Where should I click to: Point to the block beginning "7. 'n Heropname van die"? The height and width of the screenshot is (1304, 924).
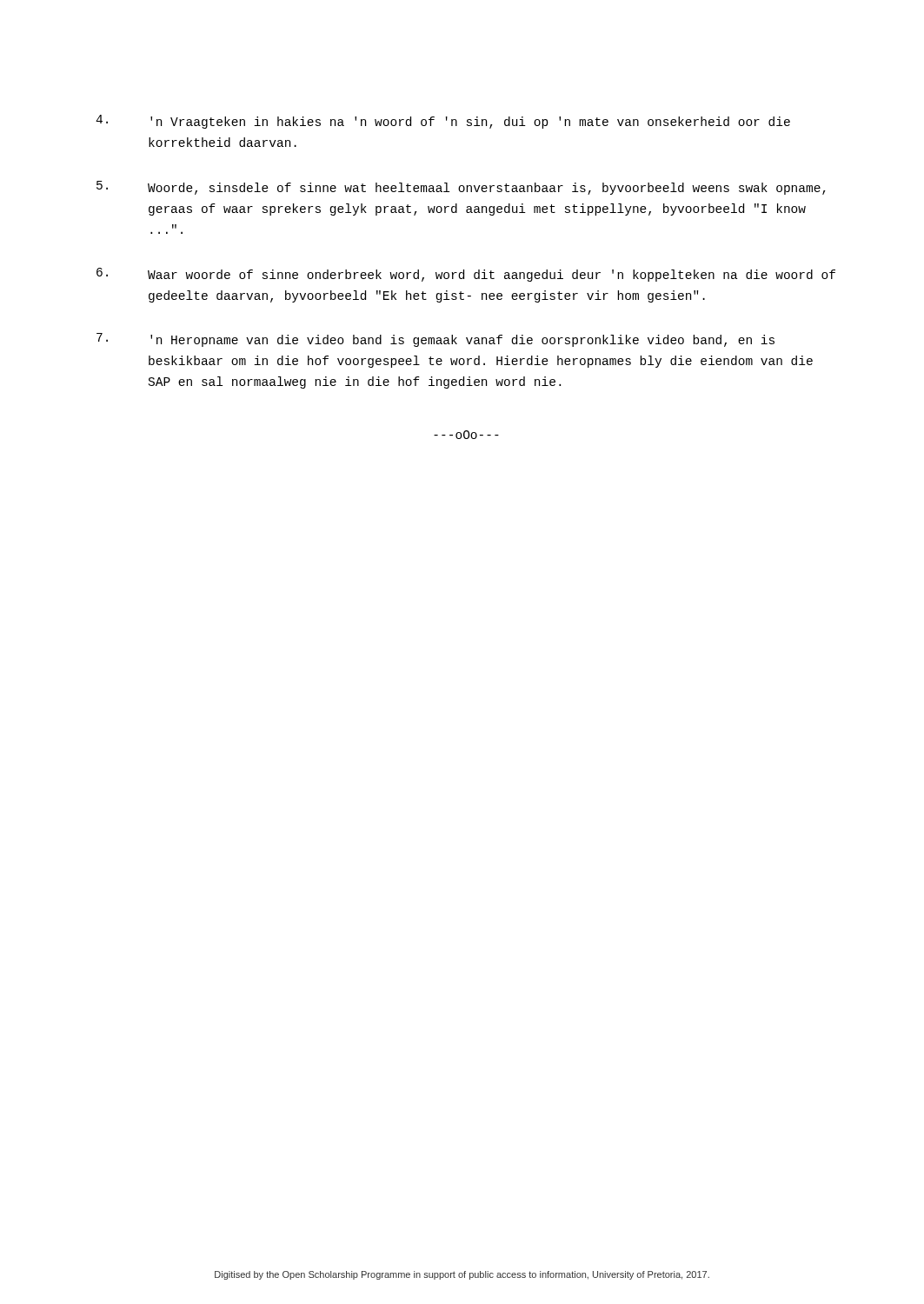(x=466, y=363)
